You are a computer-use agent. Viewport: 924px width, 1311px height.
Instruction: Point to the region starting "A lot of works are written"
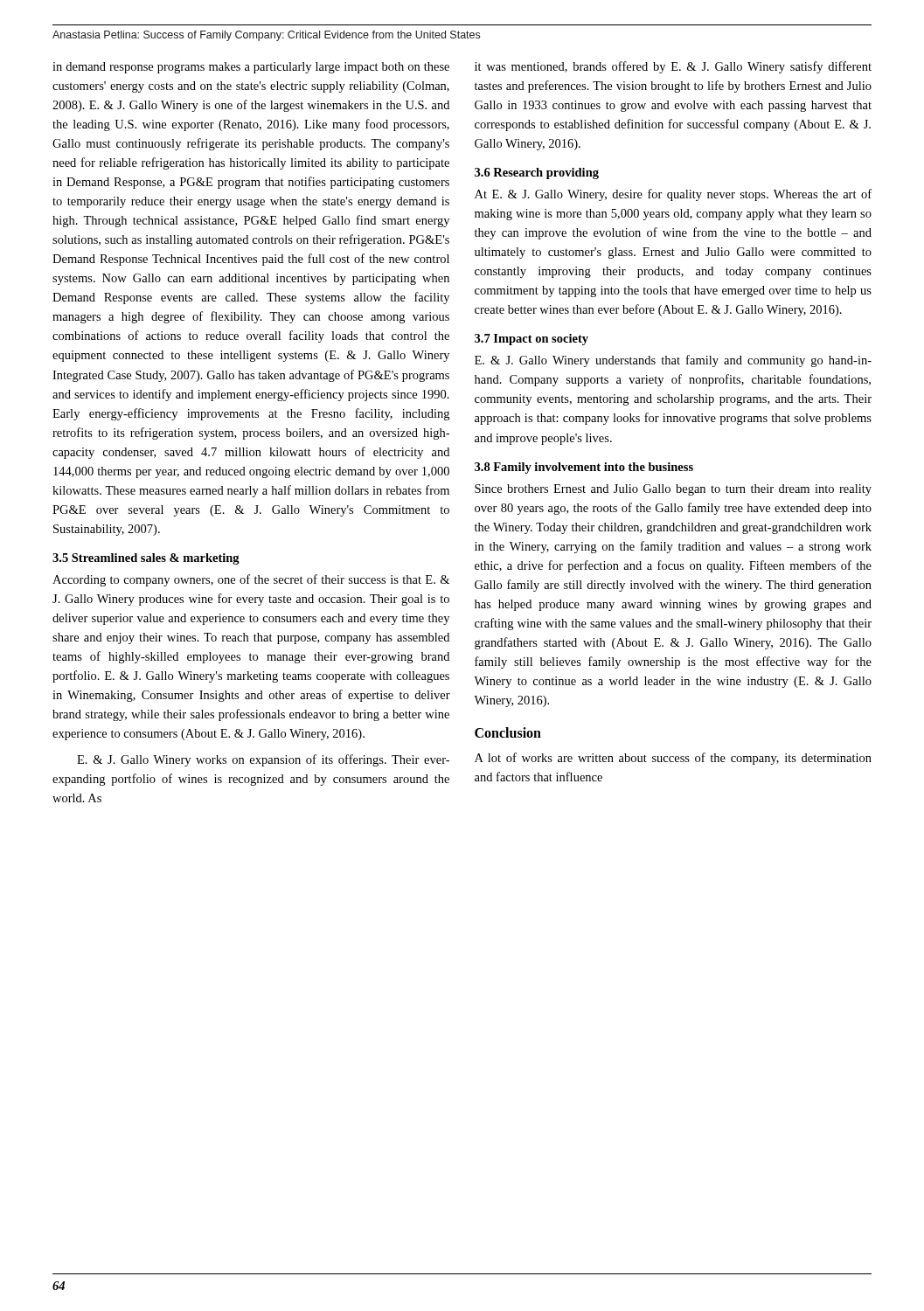coord(673,767)
